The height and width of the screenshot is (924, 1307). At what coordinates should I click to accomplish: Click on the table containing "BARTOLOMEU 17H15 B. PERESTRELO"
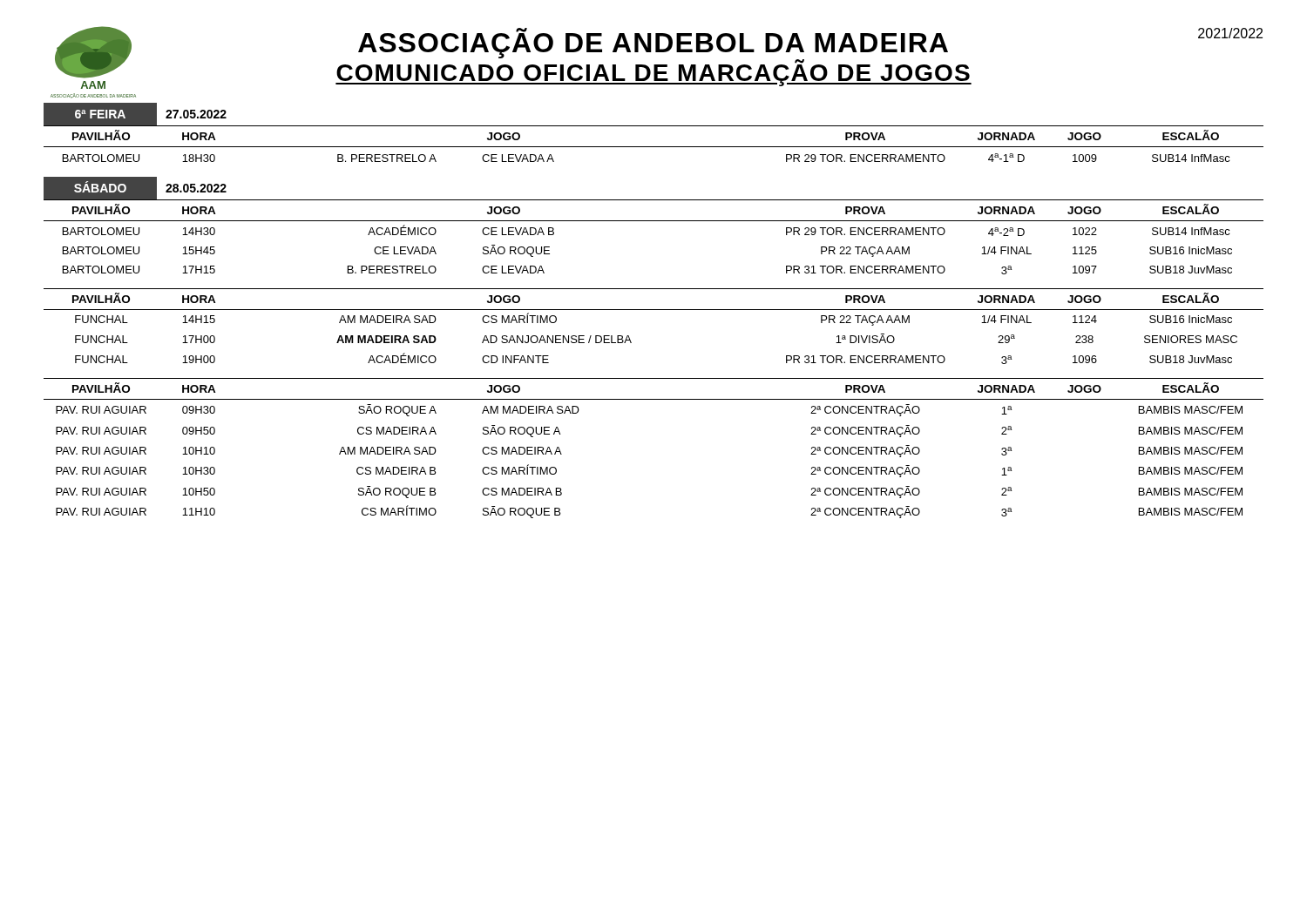(x=654, y=270)
